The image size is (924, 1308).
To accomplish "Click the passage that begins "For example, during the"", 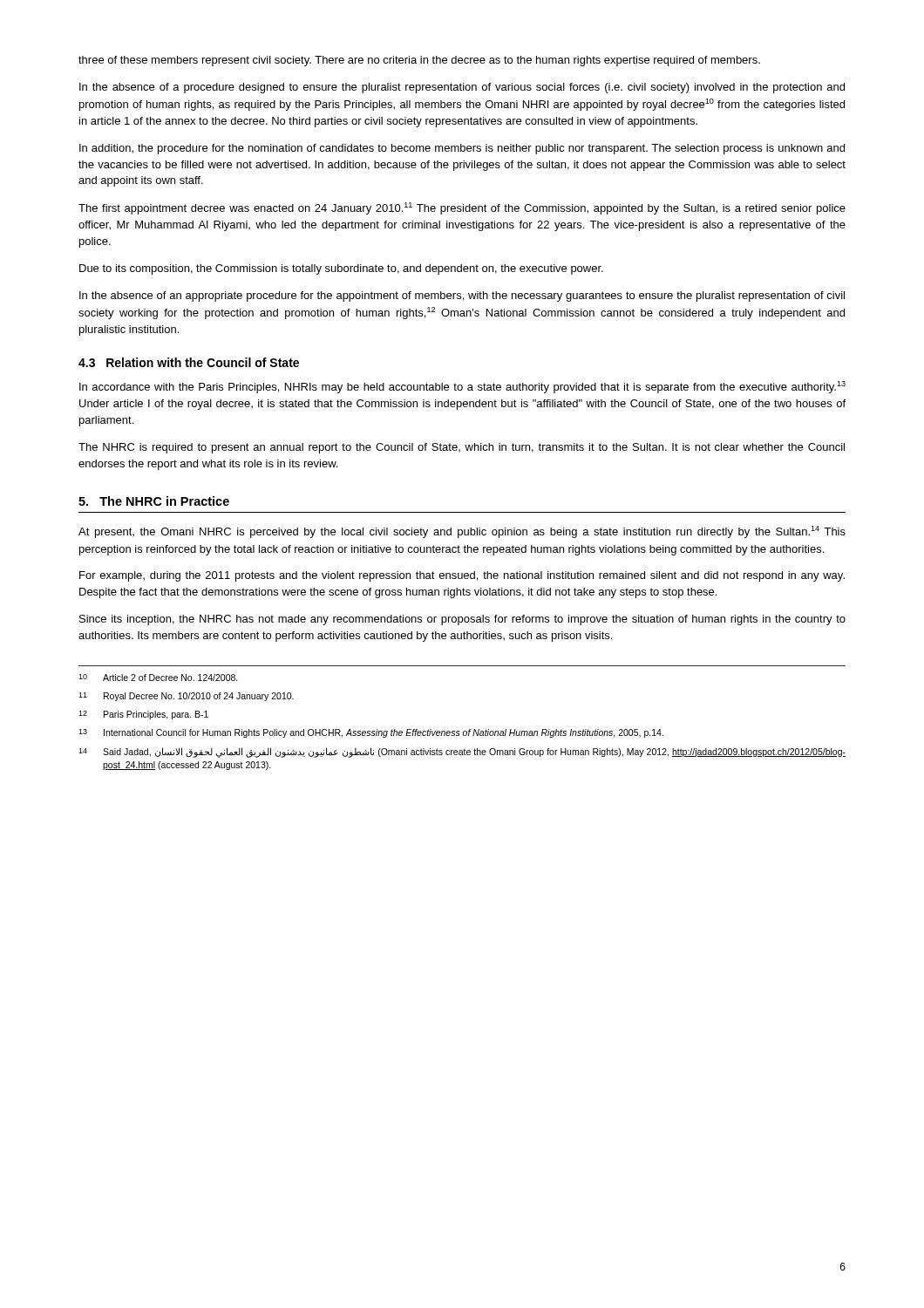I will [462, 584].
